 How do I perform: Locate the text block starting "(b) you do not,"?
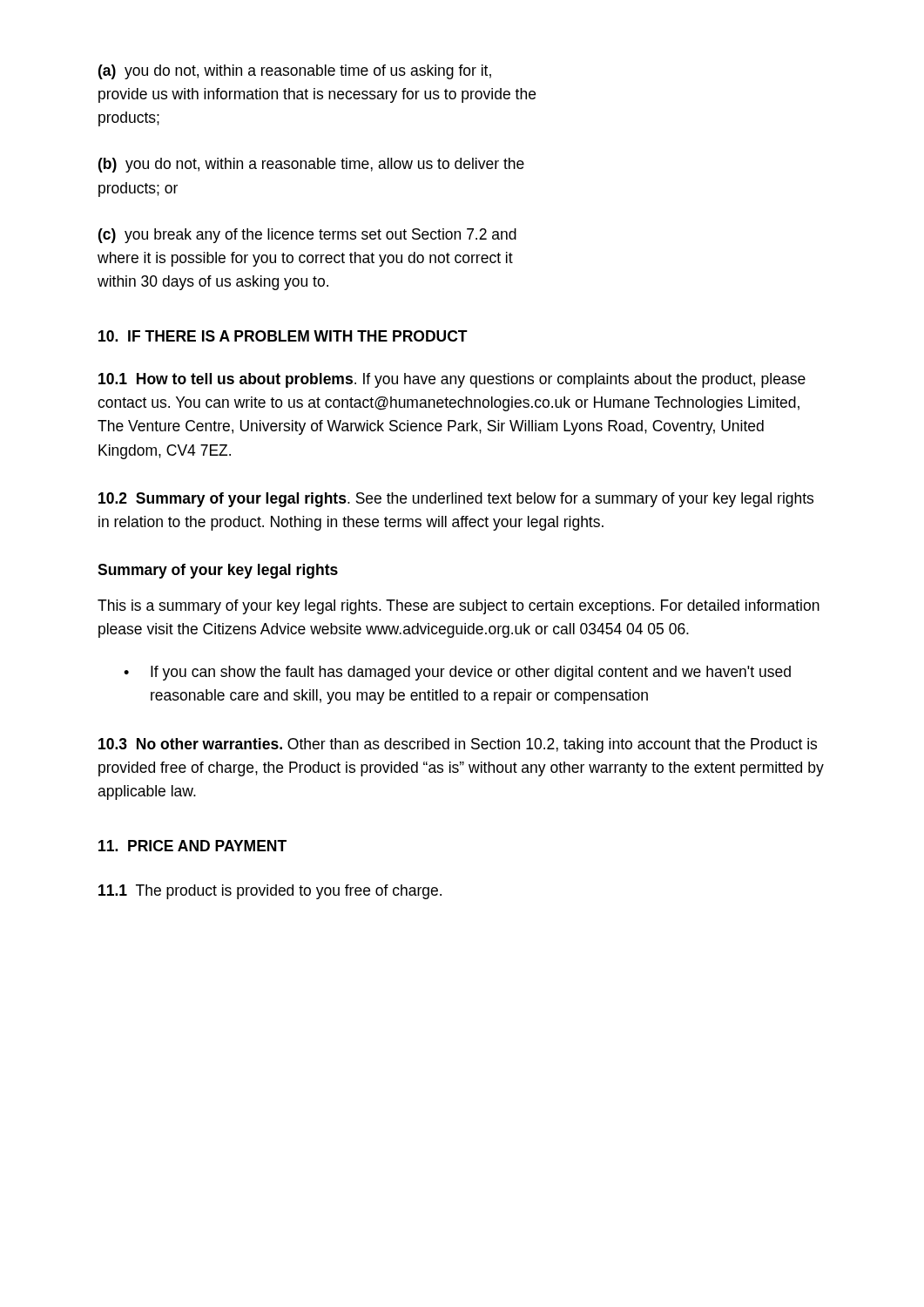[311, 176]
